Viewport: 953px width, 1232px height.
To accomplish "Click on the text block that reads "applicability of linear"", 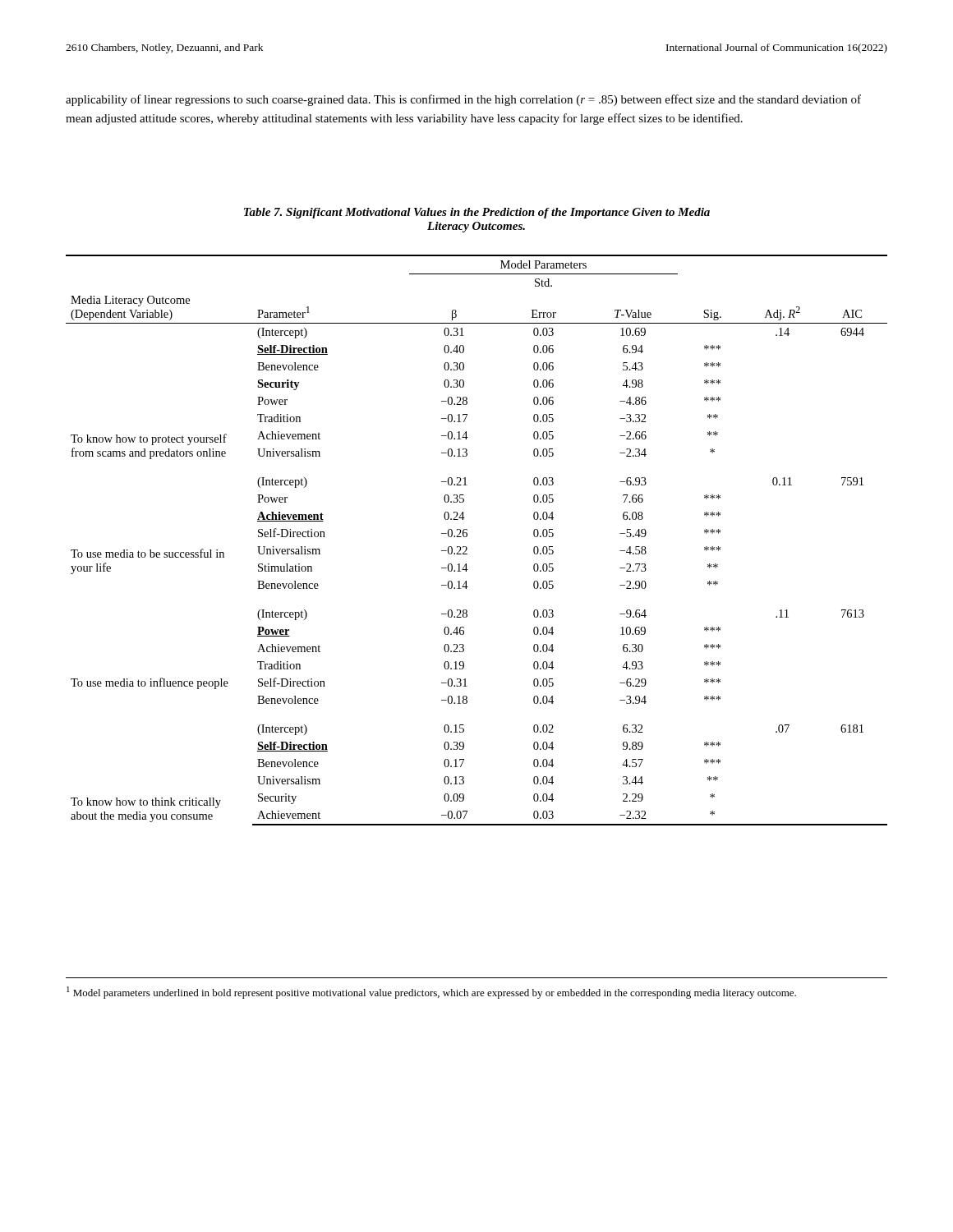I will tap(463, 109).
